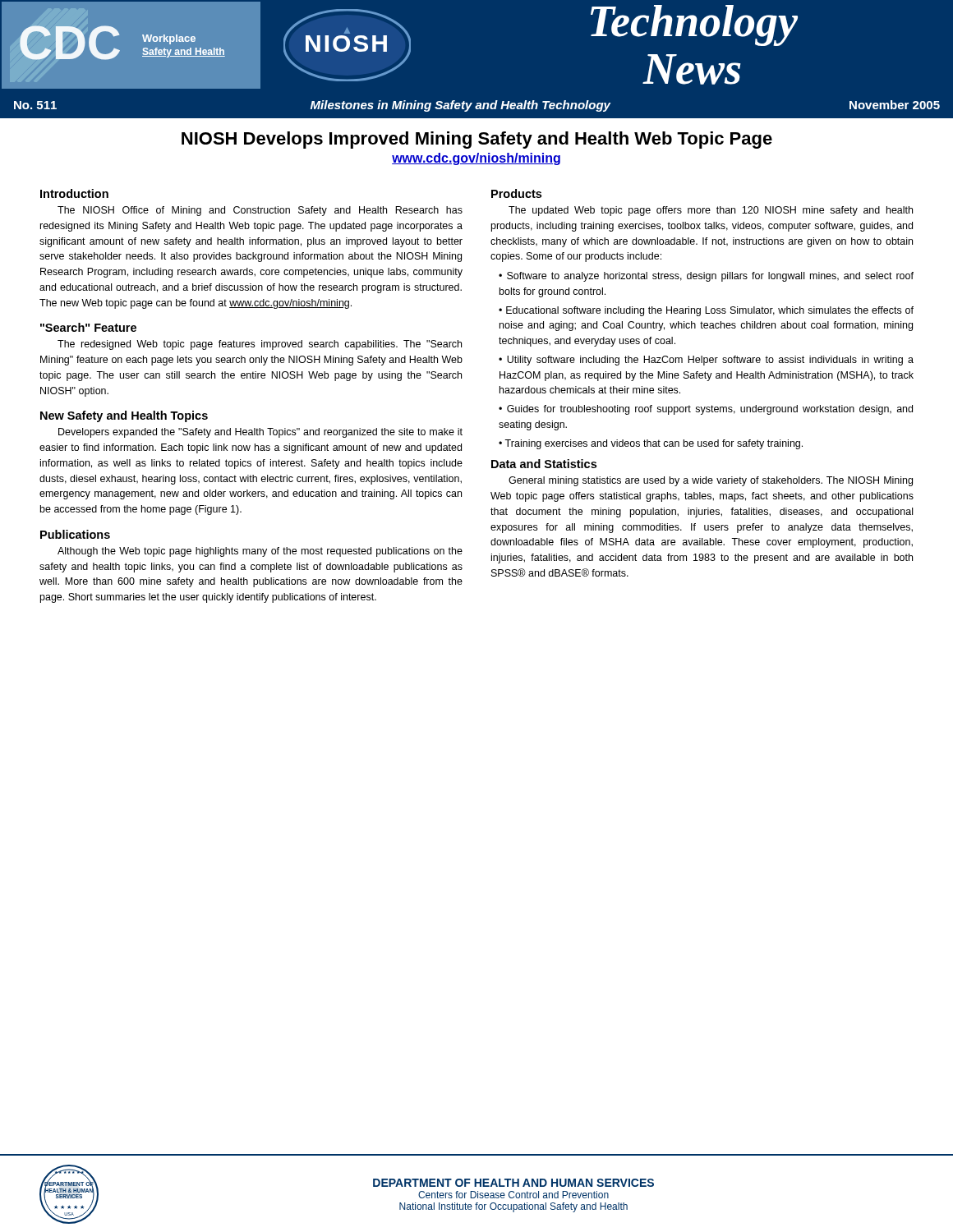This screenshot has height=1232, width=953.
Task: Locate the title
Action: click(476, 147)
